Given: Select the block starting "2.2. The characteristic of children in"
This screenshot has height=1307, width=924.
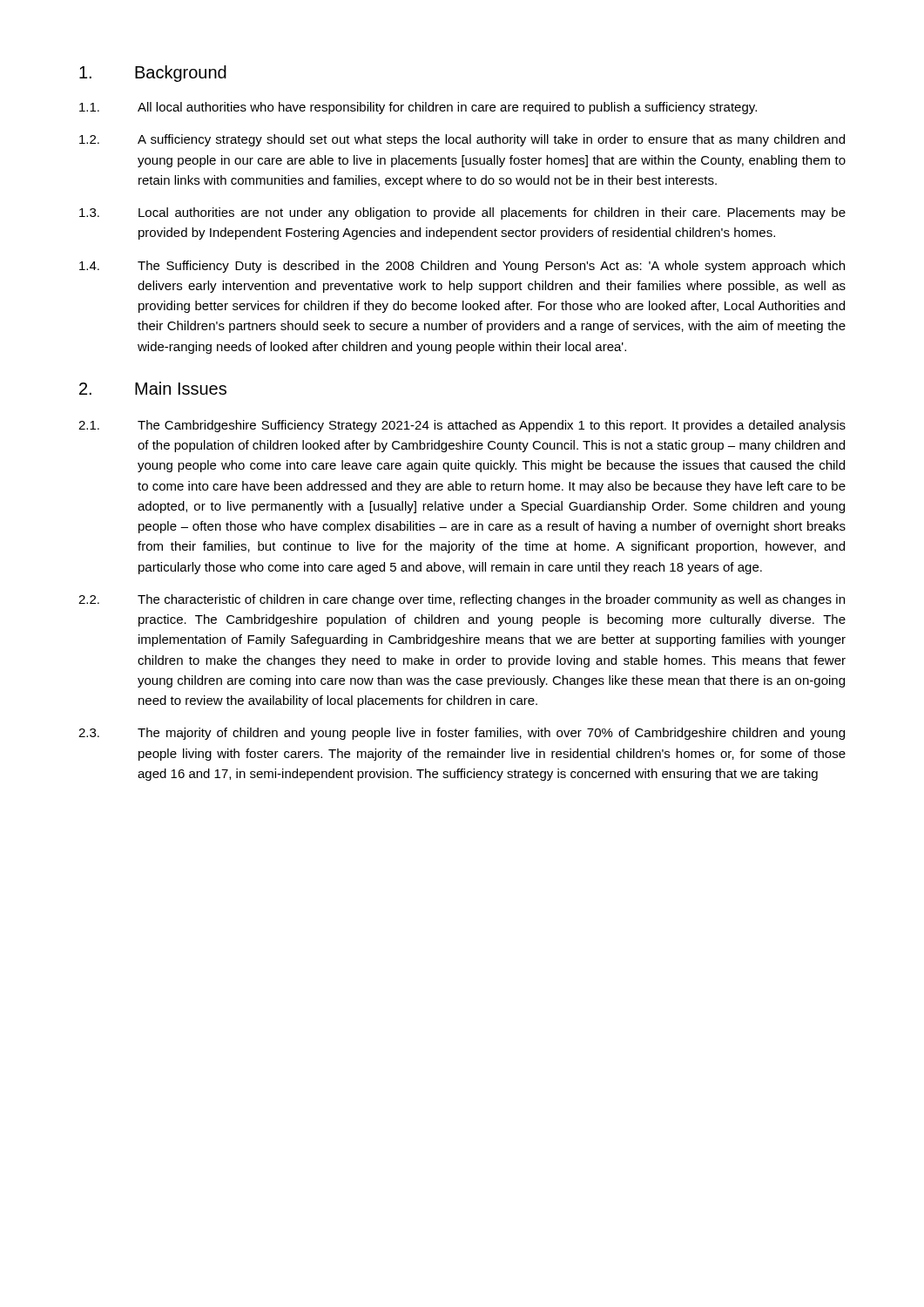Looking at the screenshot, I should tap(462, 650).
